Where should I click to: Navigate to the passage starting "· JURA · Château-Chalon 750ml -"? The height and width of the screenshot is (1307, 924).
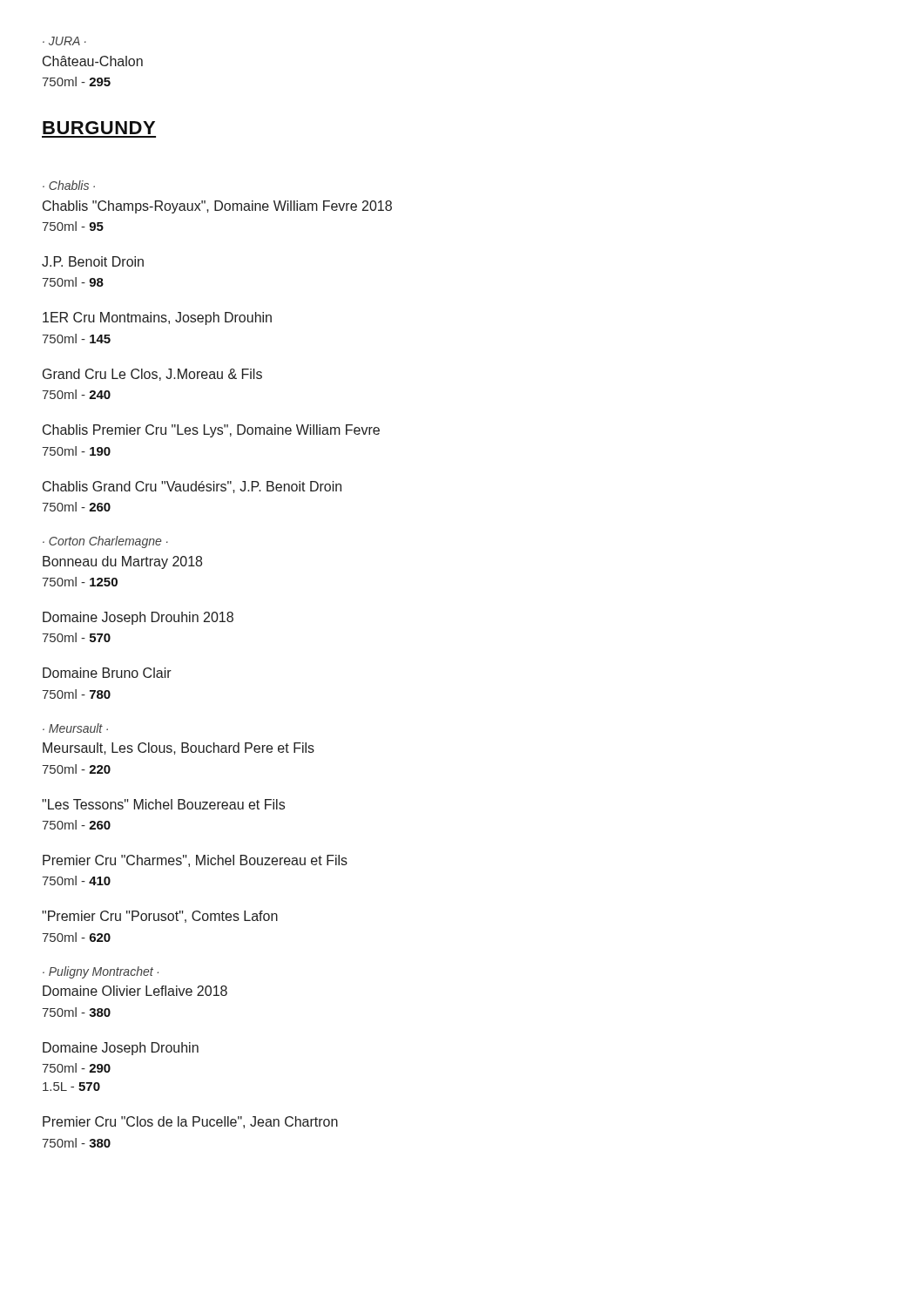(x=64, y=41)
